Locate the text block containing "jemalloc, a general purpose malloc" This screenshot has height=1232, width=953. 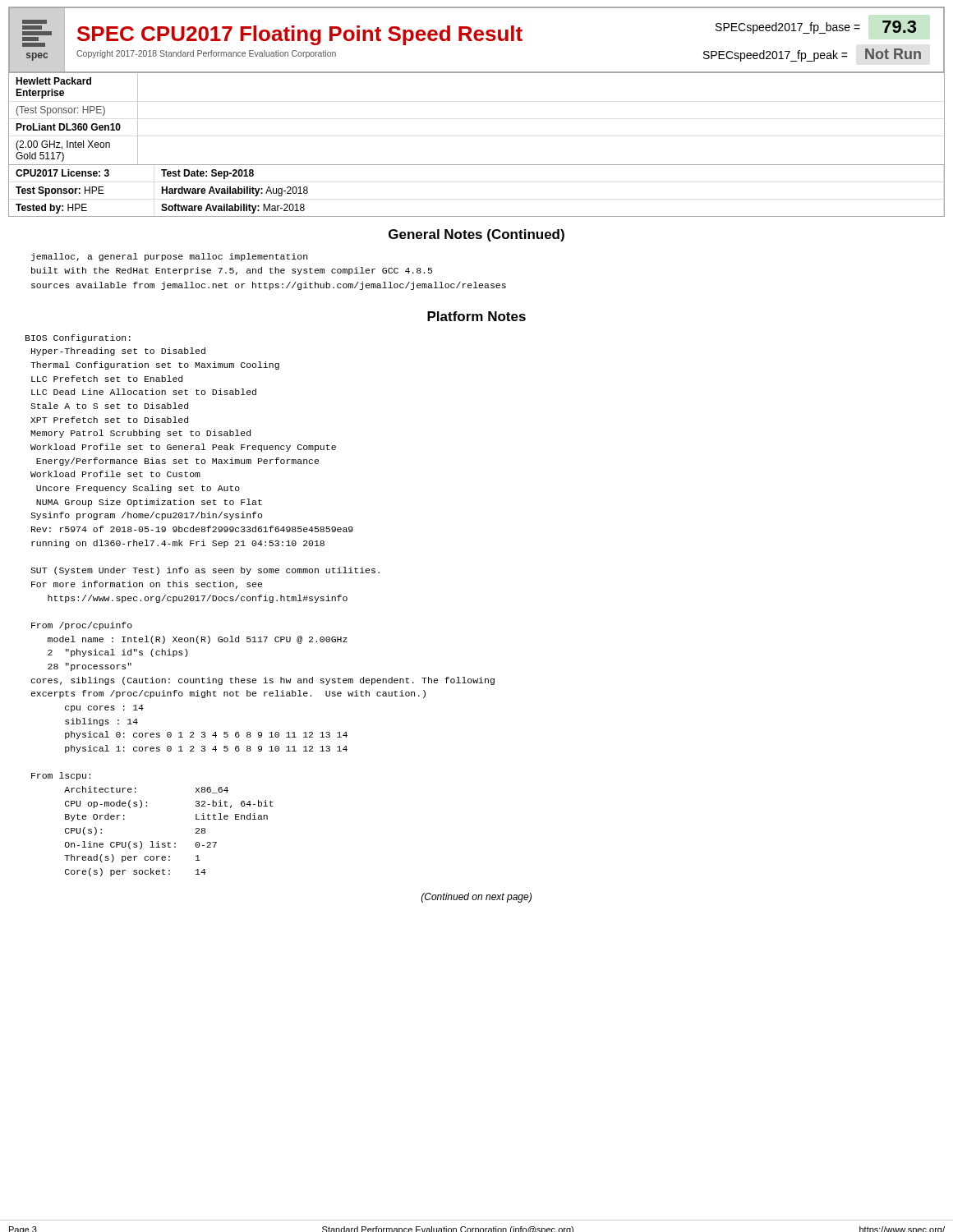pyautogui.click(x=476, y=271)
